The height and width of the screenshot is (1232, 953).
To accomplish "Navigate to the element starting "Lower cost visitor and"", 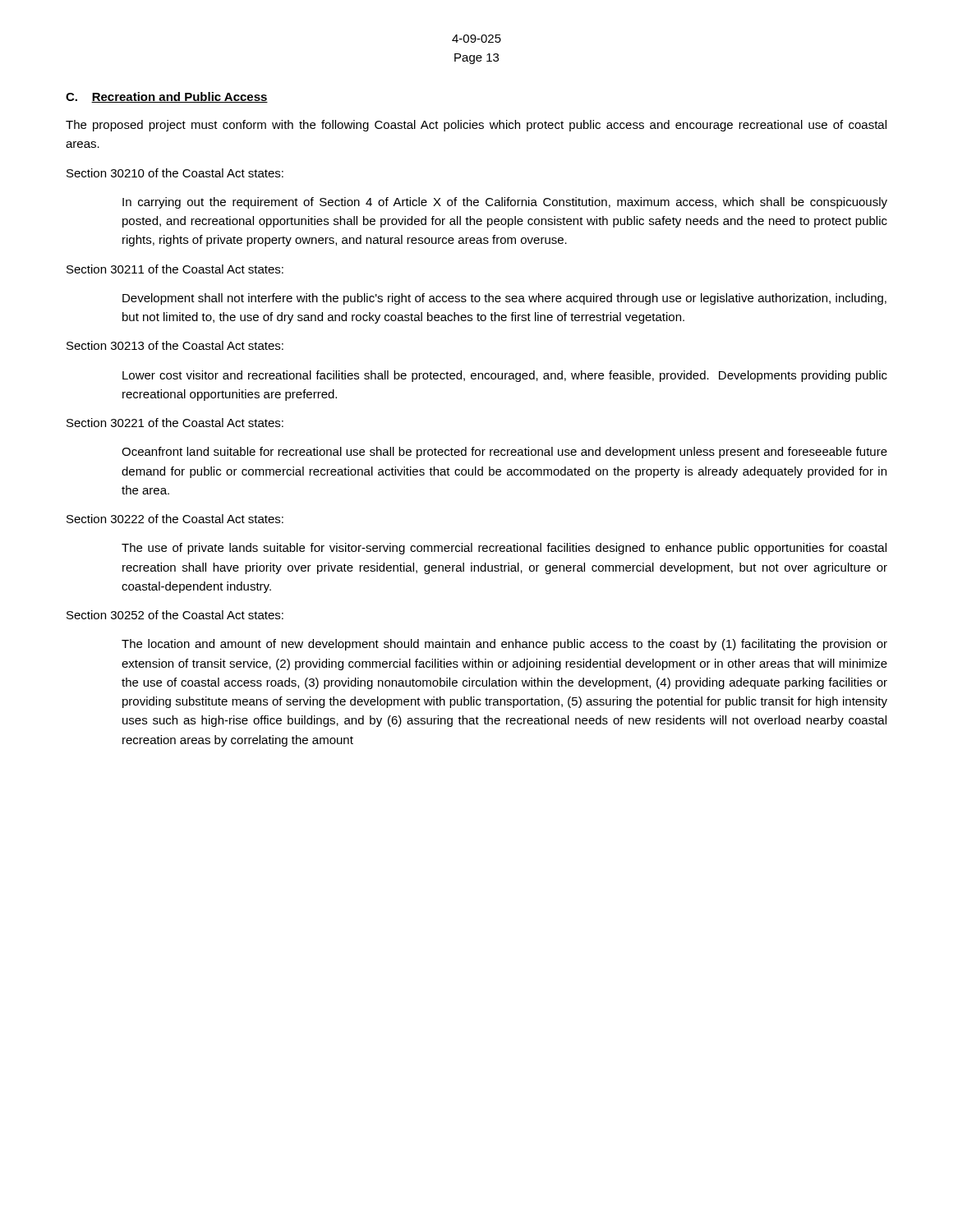I will point(504,384).
